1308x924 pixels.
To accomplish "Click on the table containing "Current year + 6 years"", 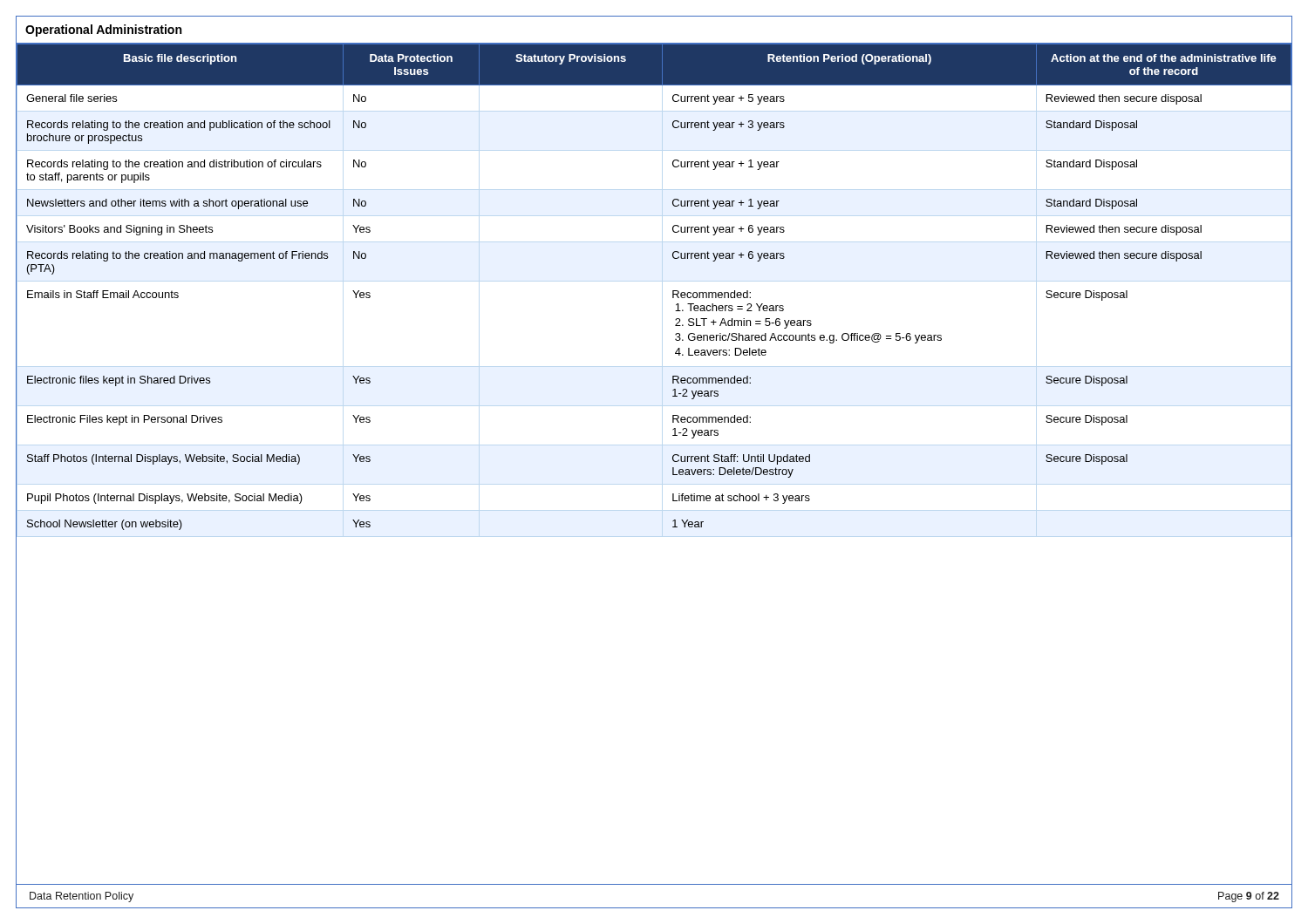I will tap(654, 290).
